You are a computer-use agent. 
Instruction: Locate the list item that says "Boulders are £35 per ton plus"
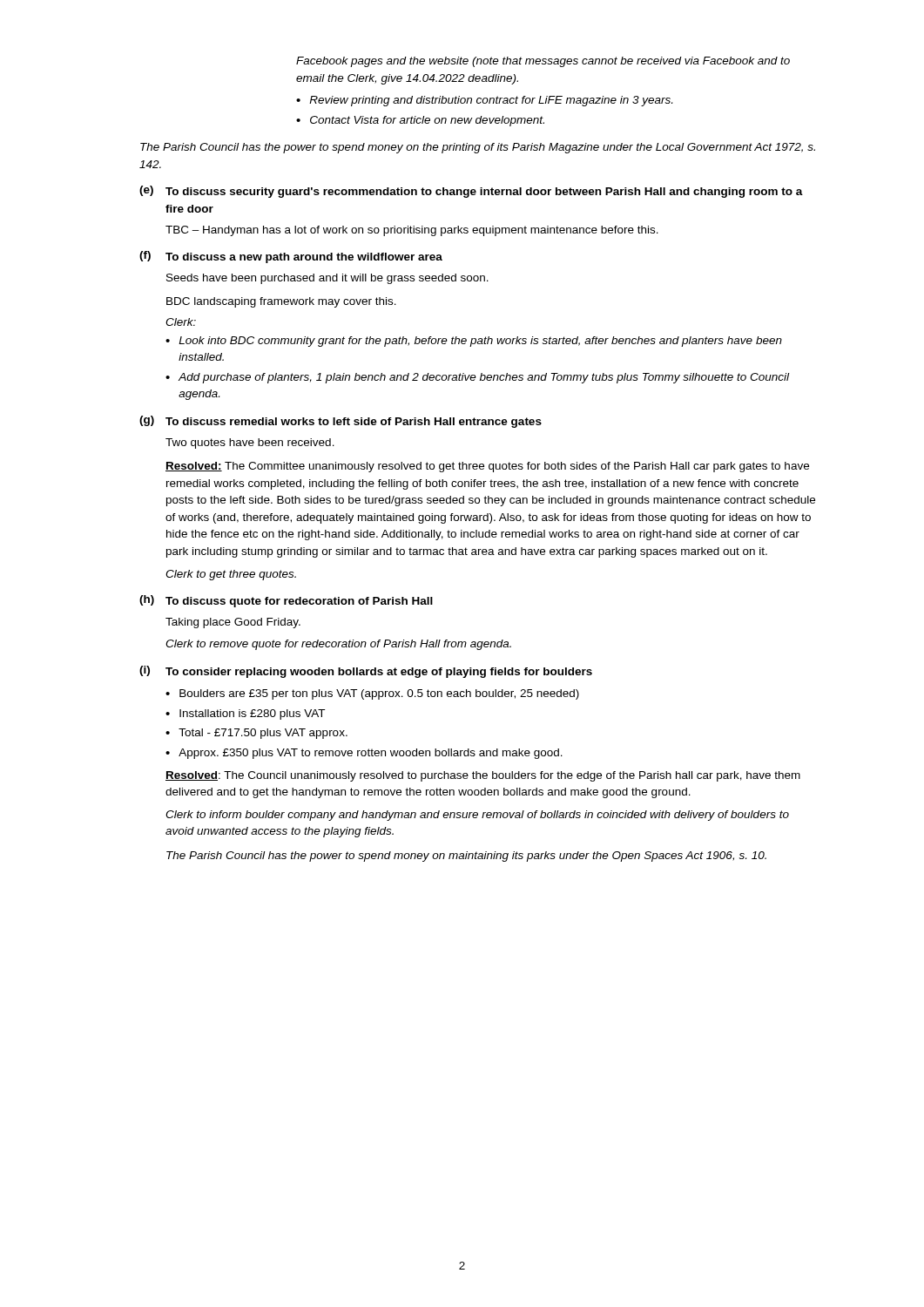[379, 693]
